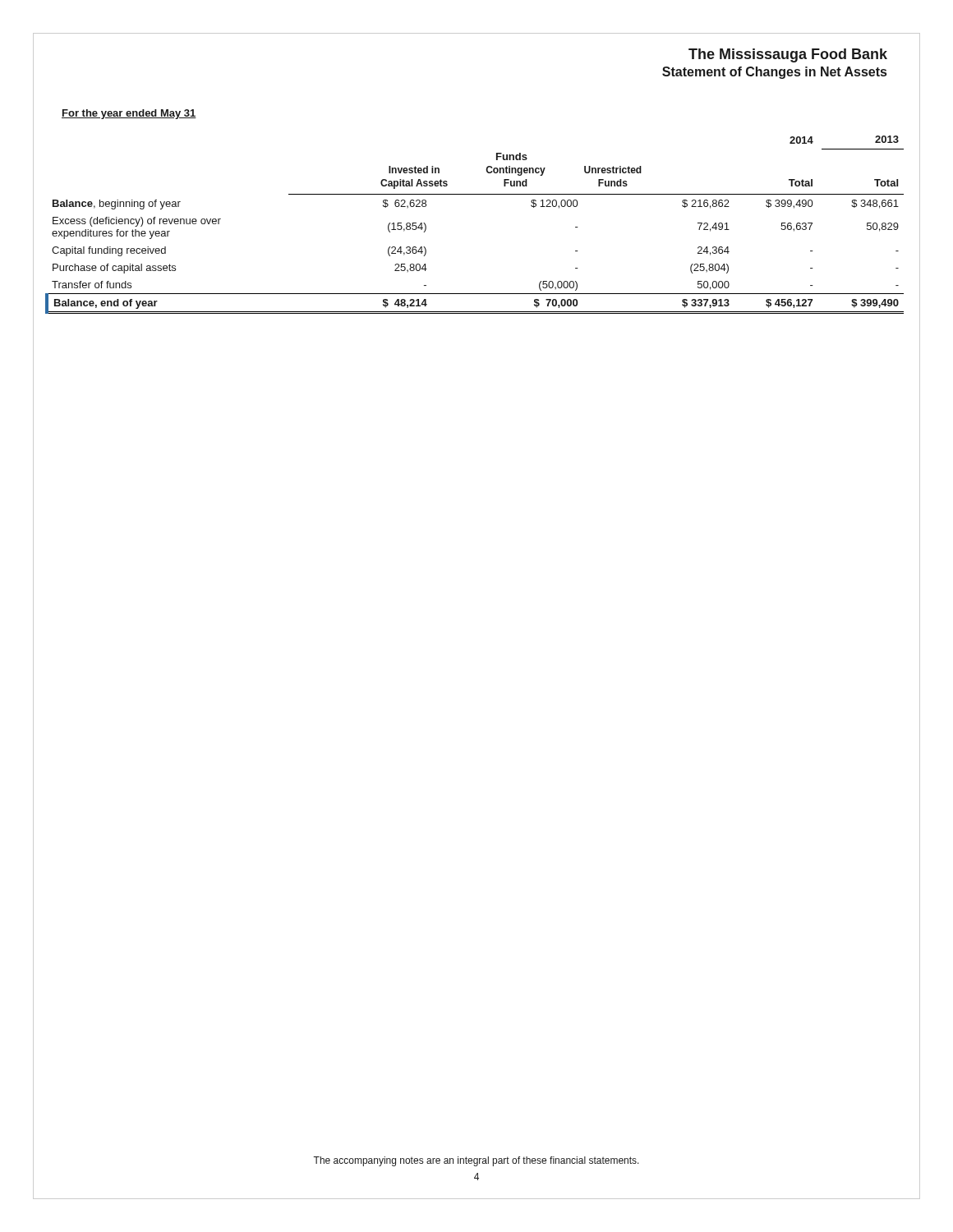The width and height of the screenshot is (953, 1232).
Task: Locate the table with the text "$ 399,490"
Action: [x=474, y=222]
